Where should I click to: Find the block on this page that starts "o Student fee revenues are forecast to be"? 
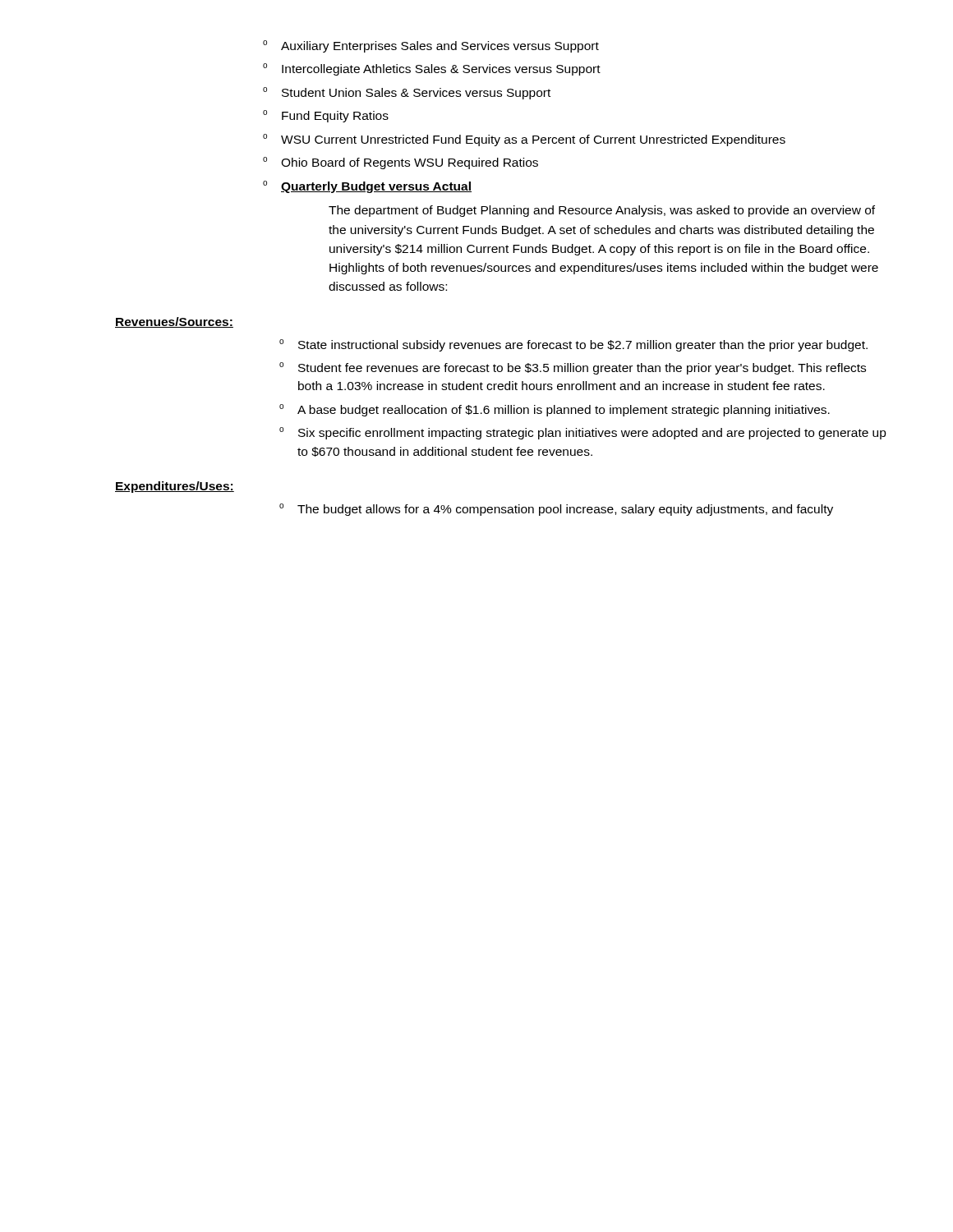583,377
